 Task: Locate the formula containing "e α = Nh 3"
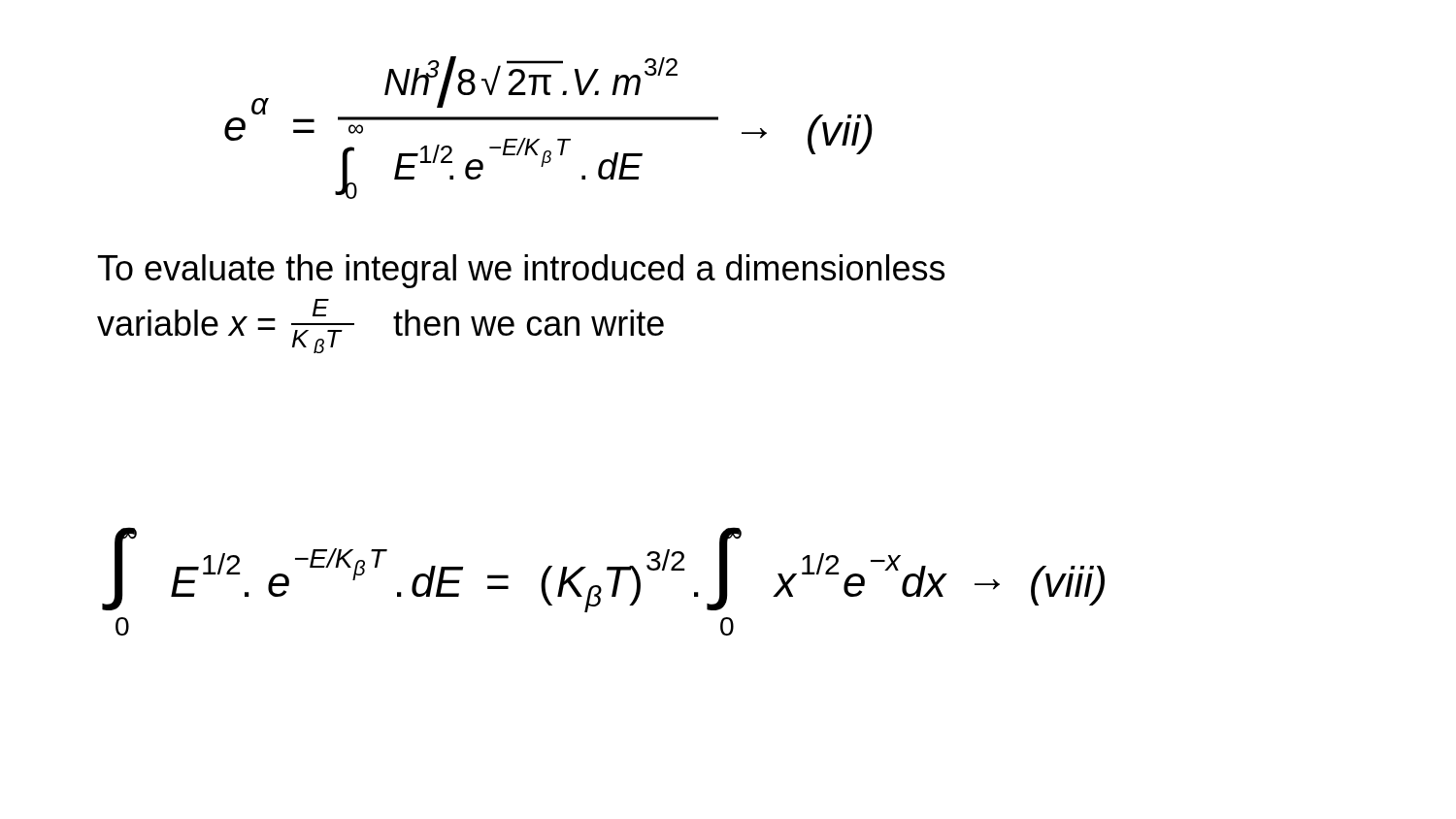592,116
